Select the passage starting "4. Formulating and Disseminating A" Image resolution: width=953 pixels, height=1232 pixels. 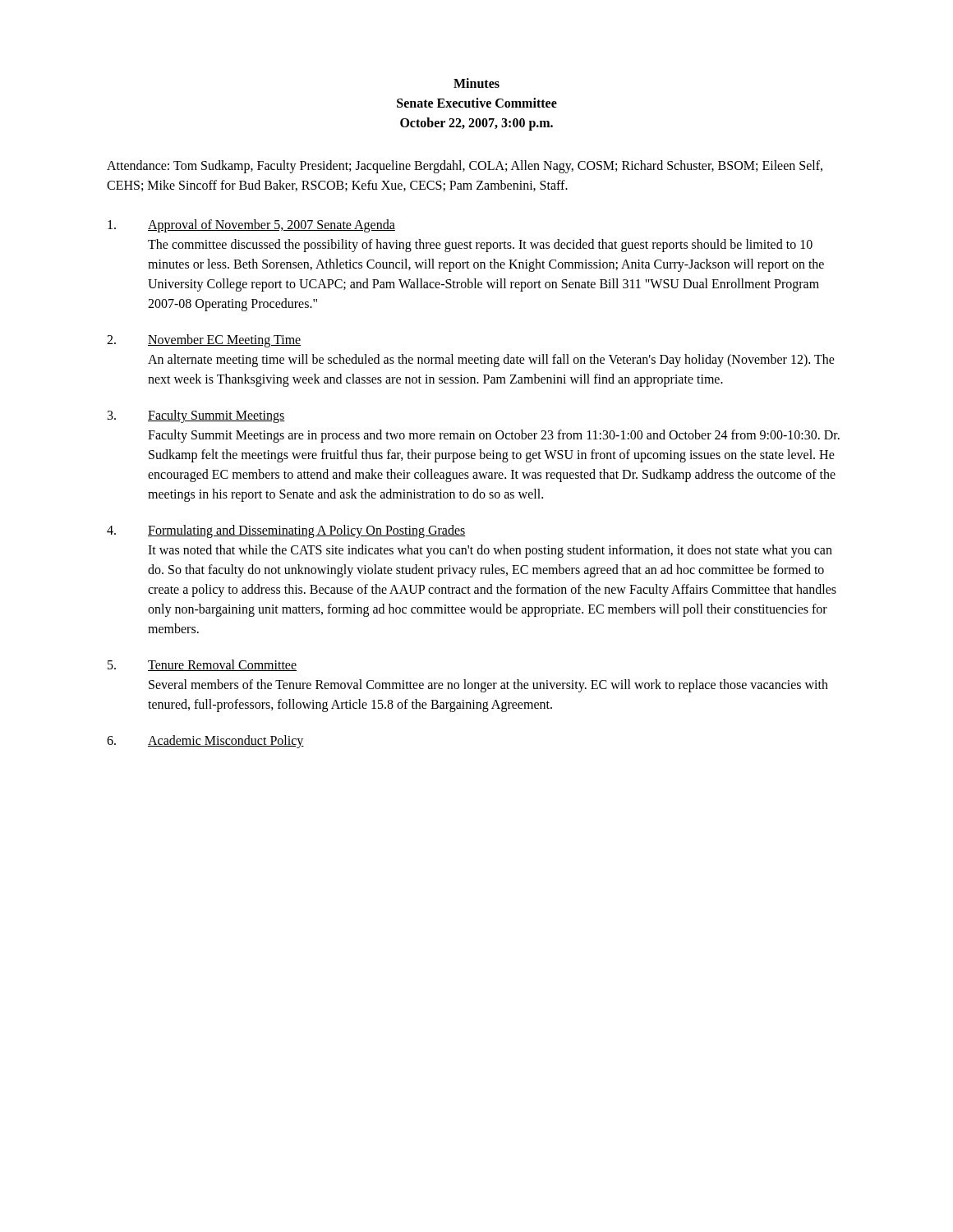(x=476, y=580)
